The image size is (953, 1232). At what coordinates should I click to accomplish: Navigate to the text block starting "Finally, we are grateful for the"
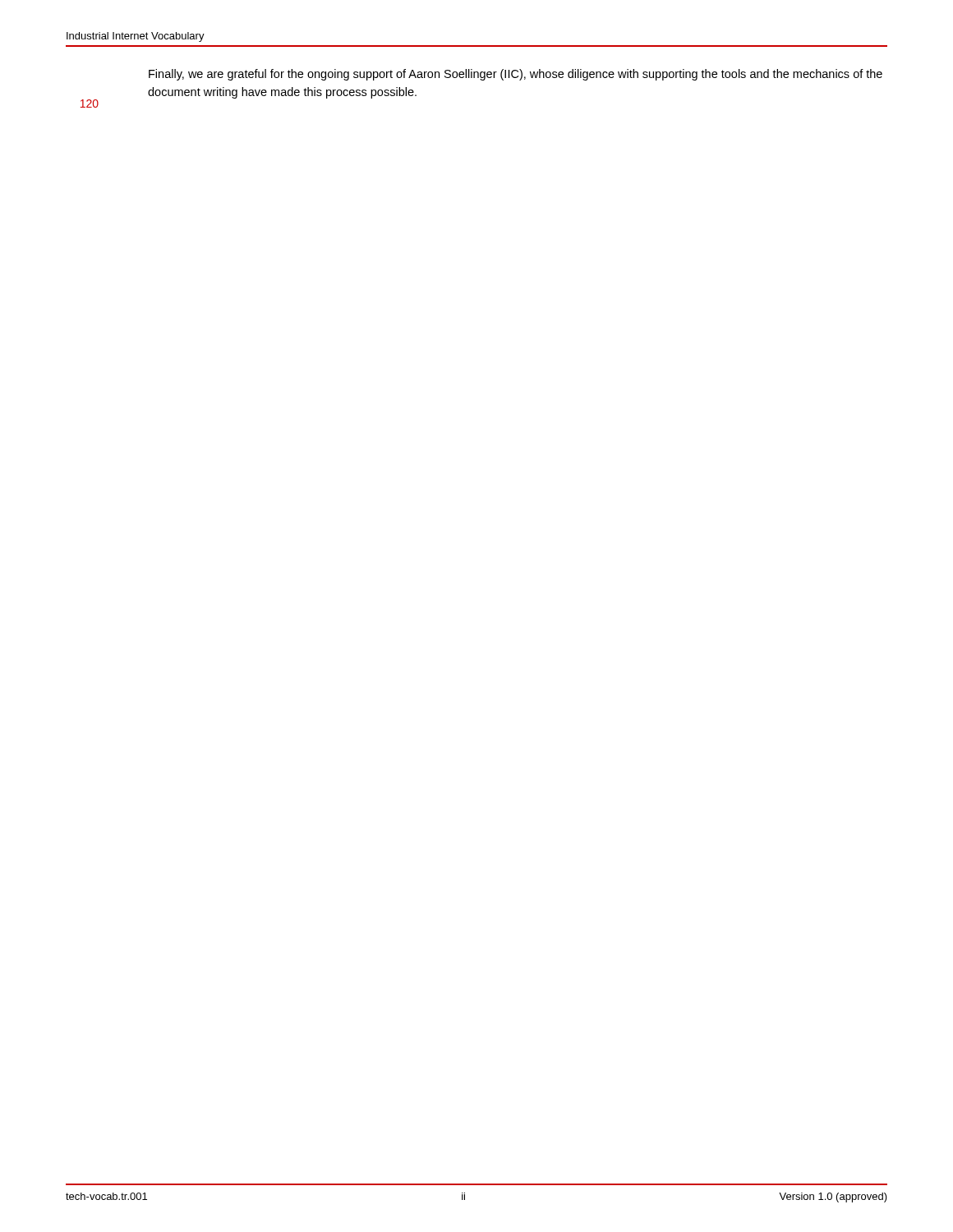515,83
